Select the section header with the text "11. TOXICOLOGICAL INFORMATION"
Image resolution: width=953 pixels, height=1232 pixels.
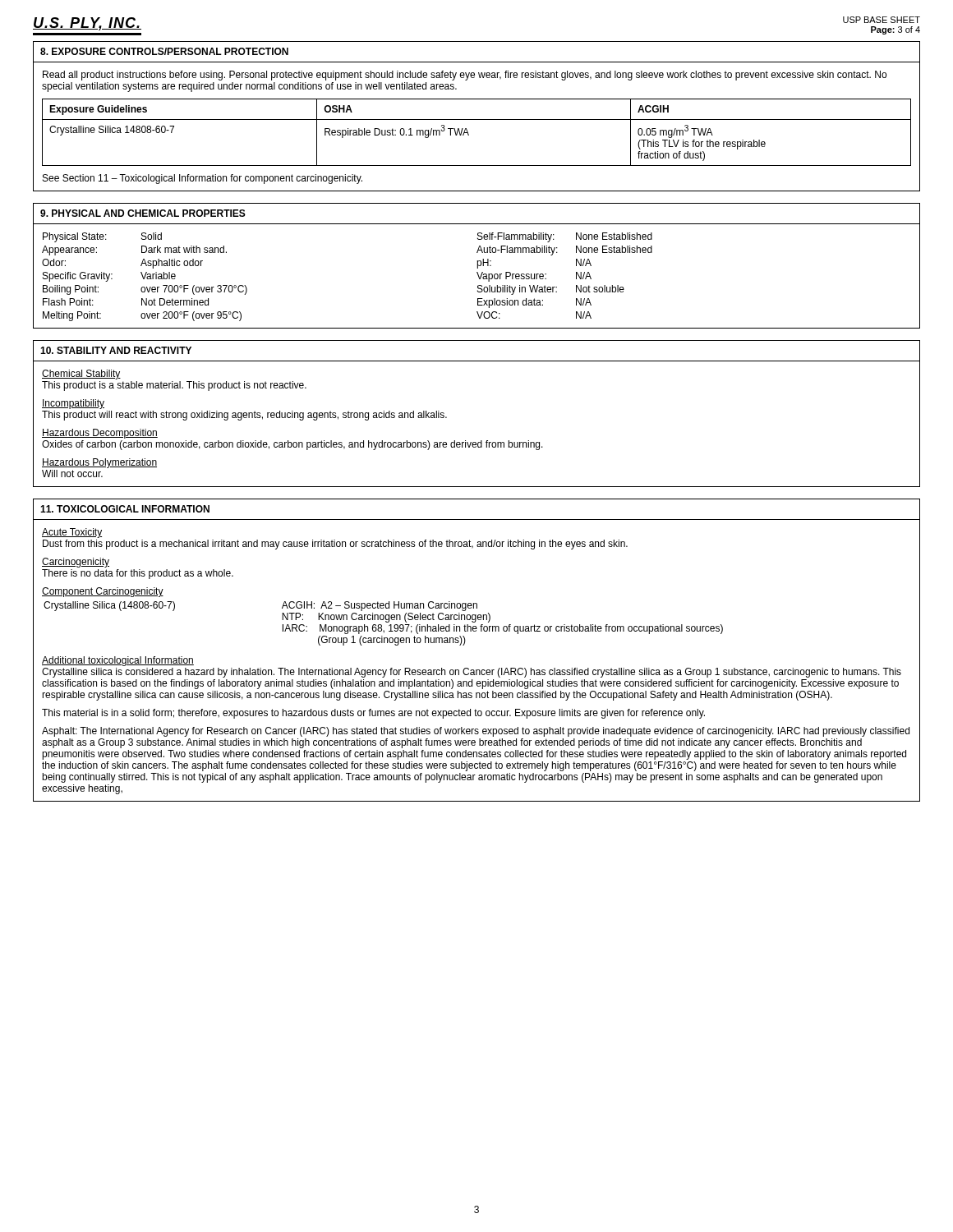click(x=125, y=509)
